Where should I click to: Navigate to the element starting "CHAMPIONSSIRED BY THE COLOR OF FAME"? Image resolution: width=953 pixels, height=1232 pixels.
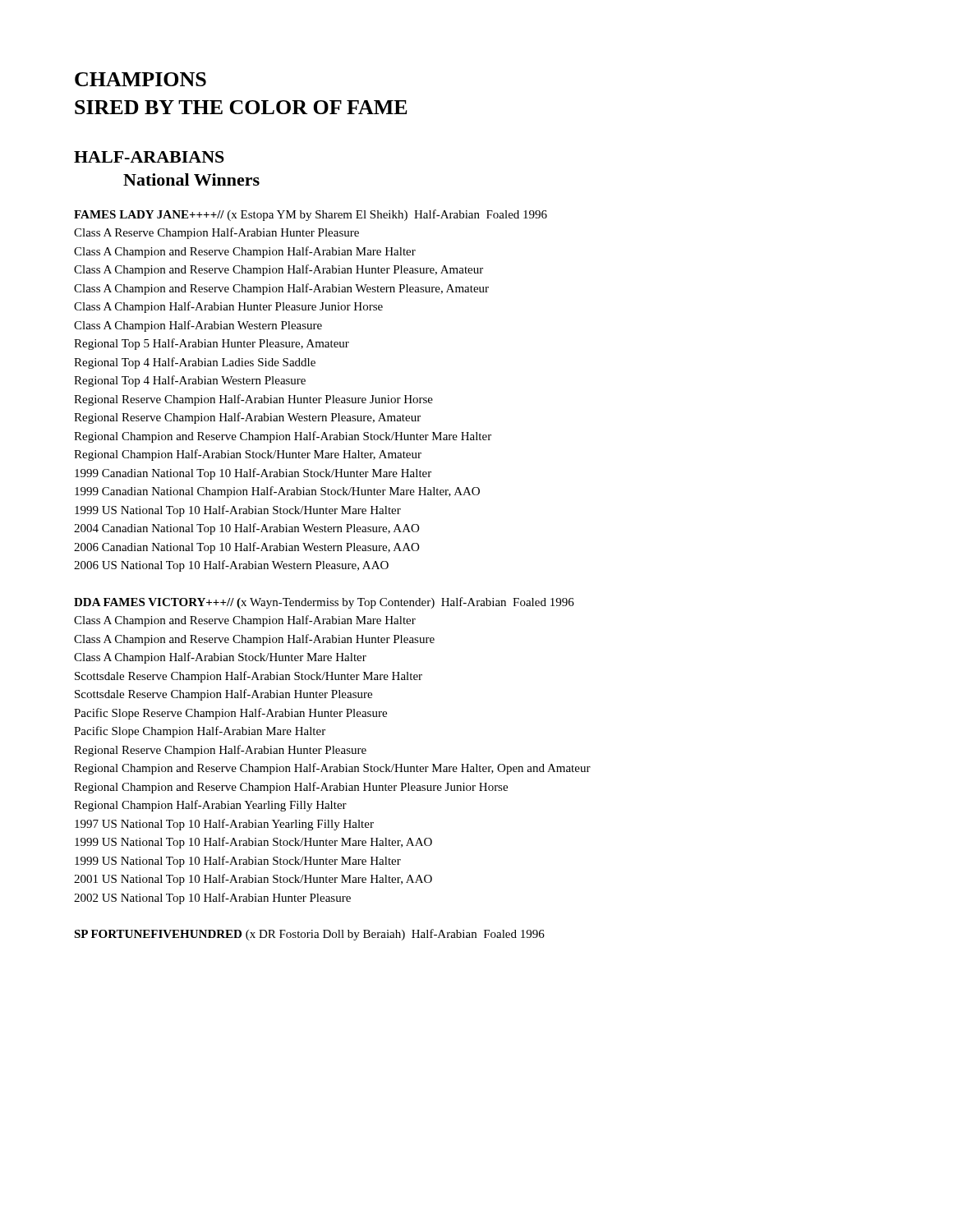pos(140,79)
